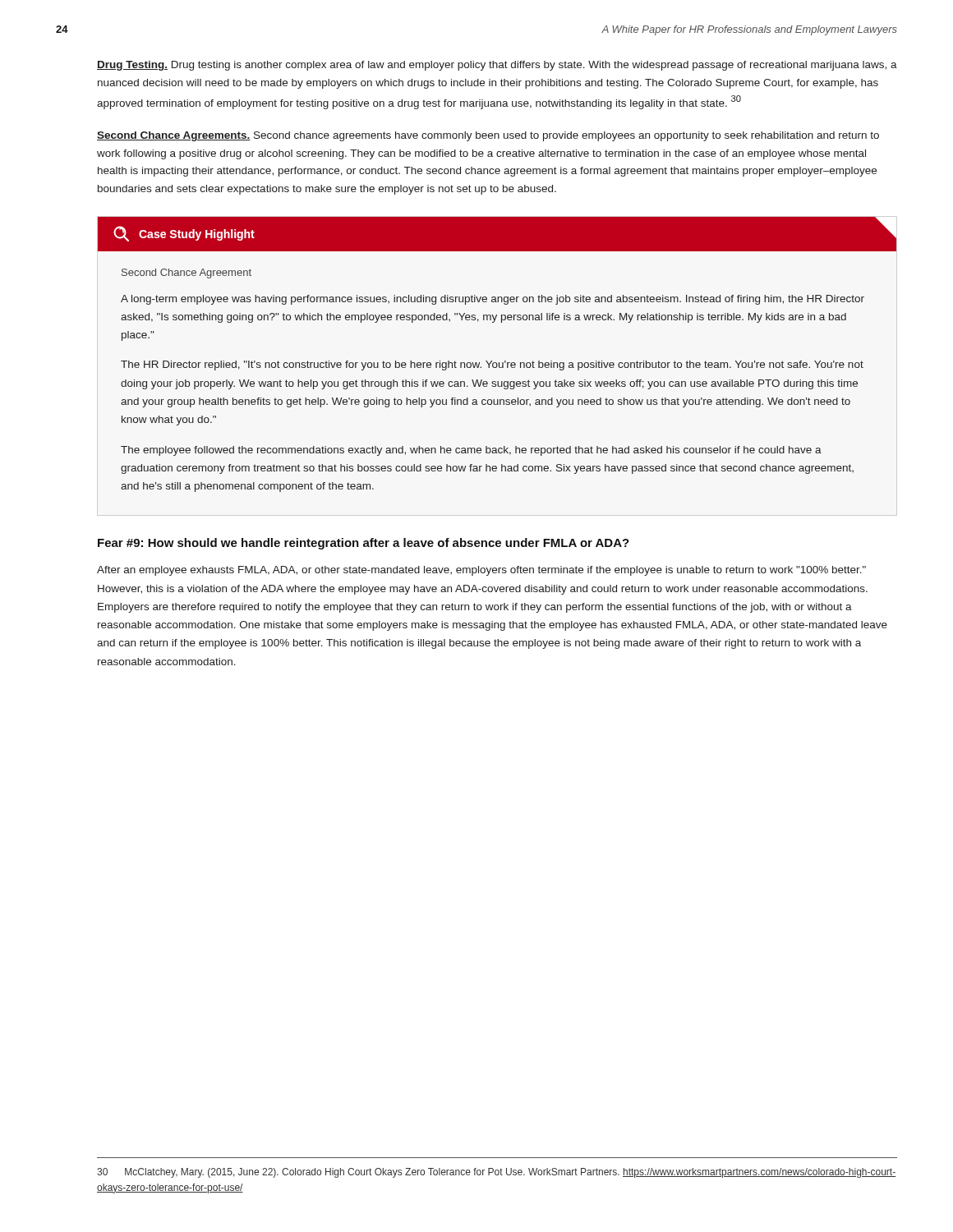Point to the passage starting "The HR Director replied, "It's not"
Image resolution: width=953 pixels, height=1232 pixels.
click(492, 392)
